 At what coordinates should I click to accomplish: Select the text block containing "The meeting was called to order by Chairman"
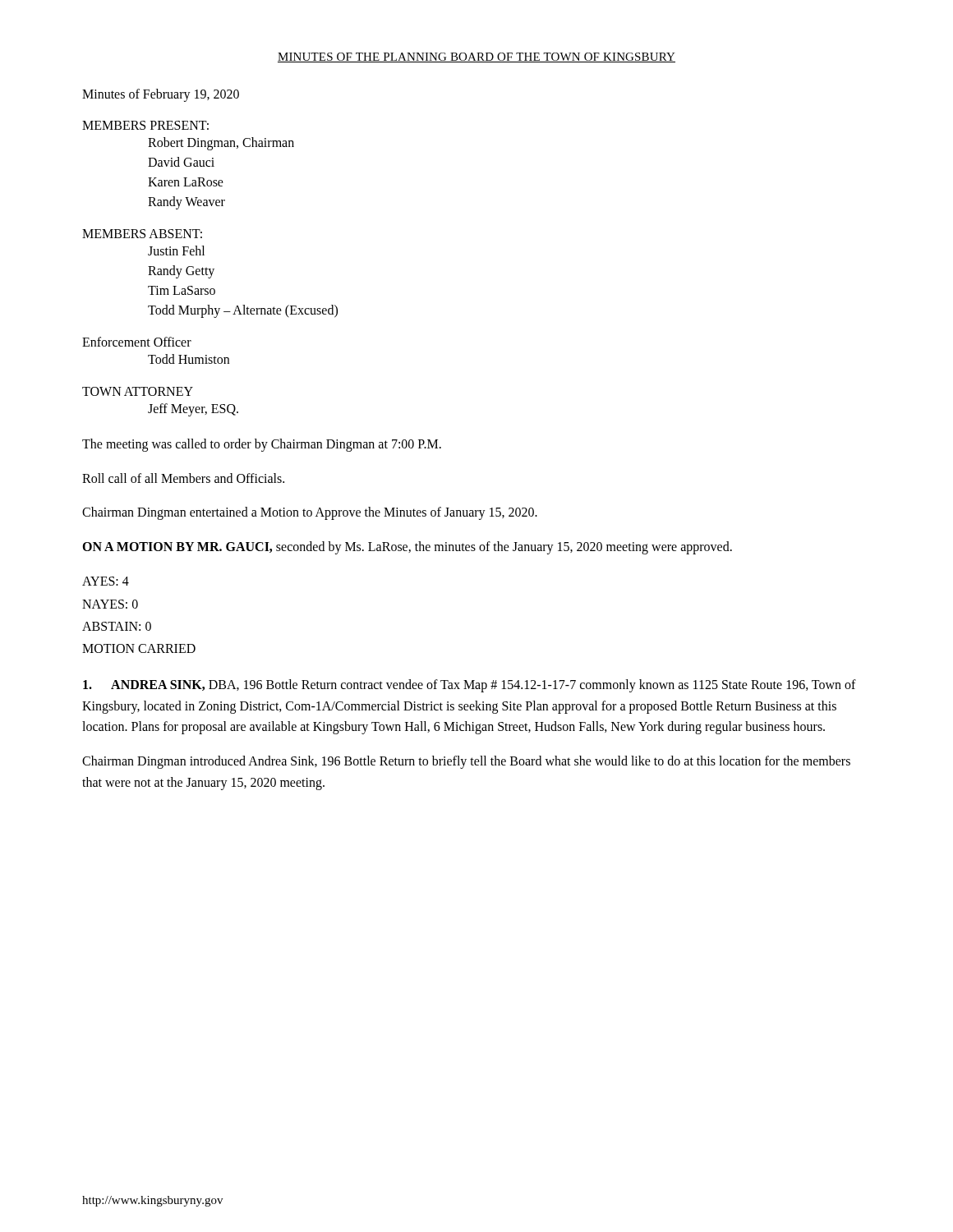point(262,444)
